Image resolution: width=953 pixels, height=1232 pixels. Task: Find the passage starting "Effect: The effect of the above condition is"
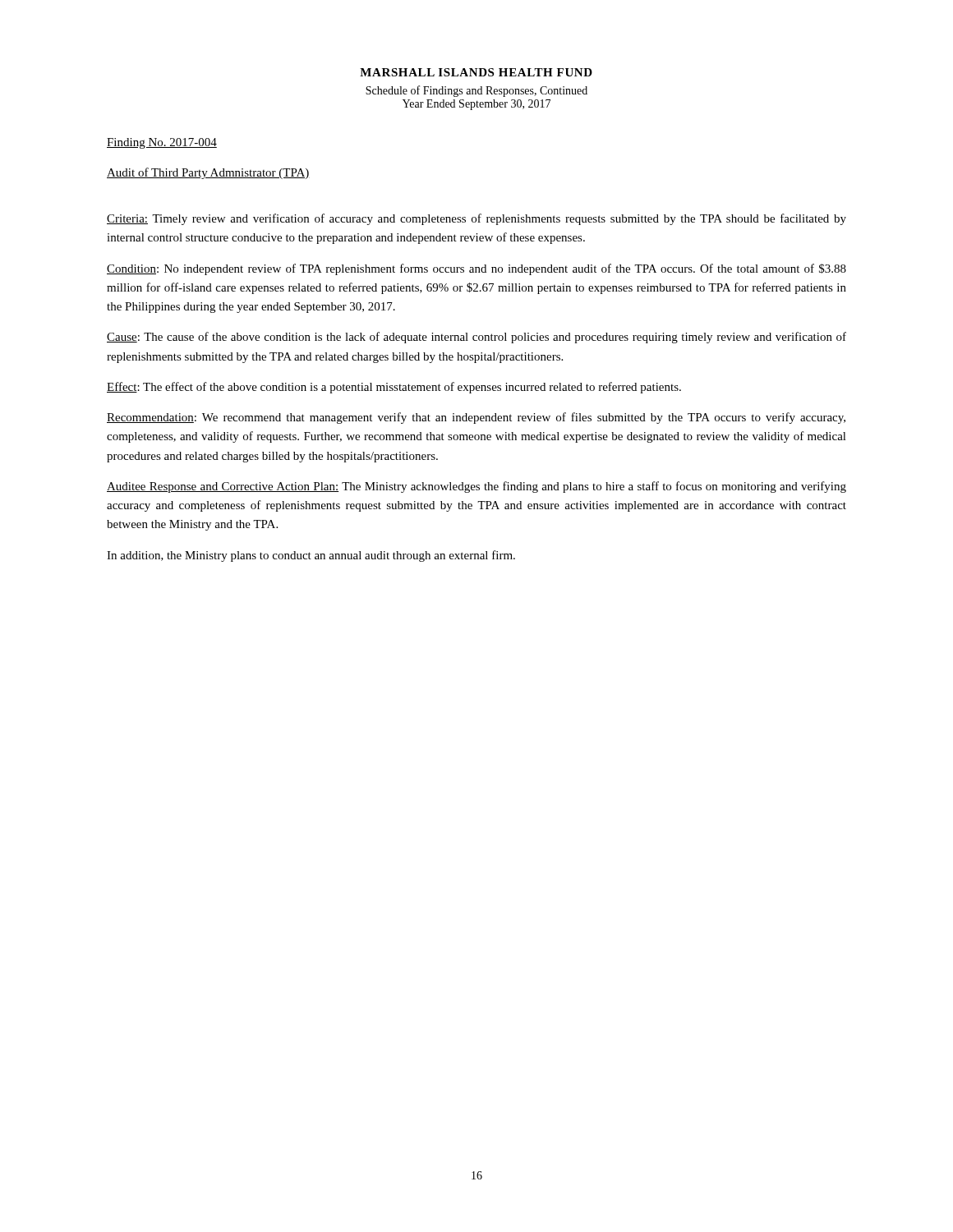394,387
